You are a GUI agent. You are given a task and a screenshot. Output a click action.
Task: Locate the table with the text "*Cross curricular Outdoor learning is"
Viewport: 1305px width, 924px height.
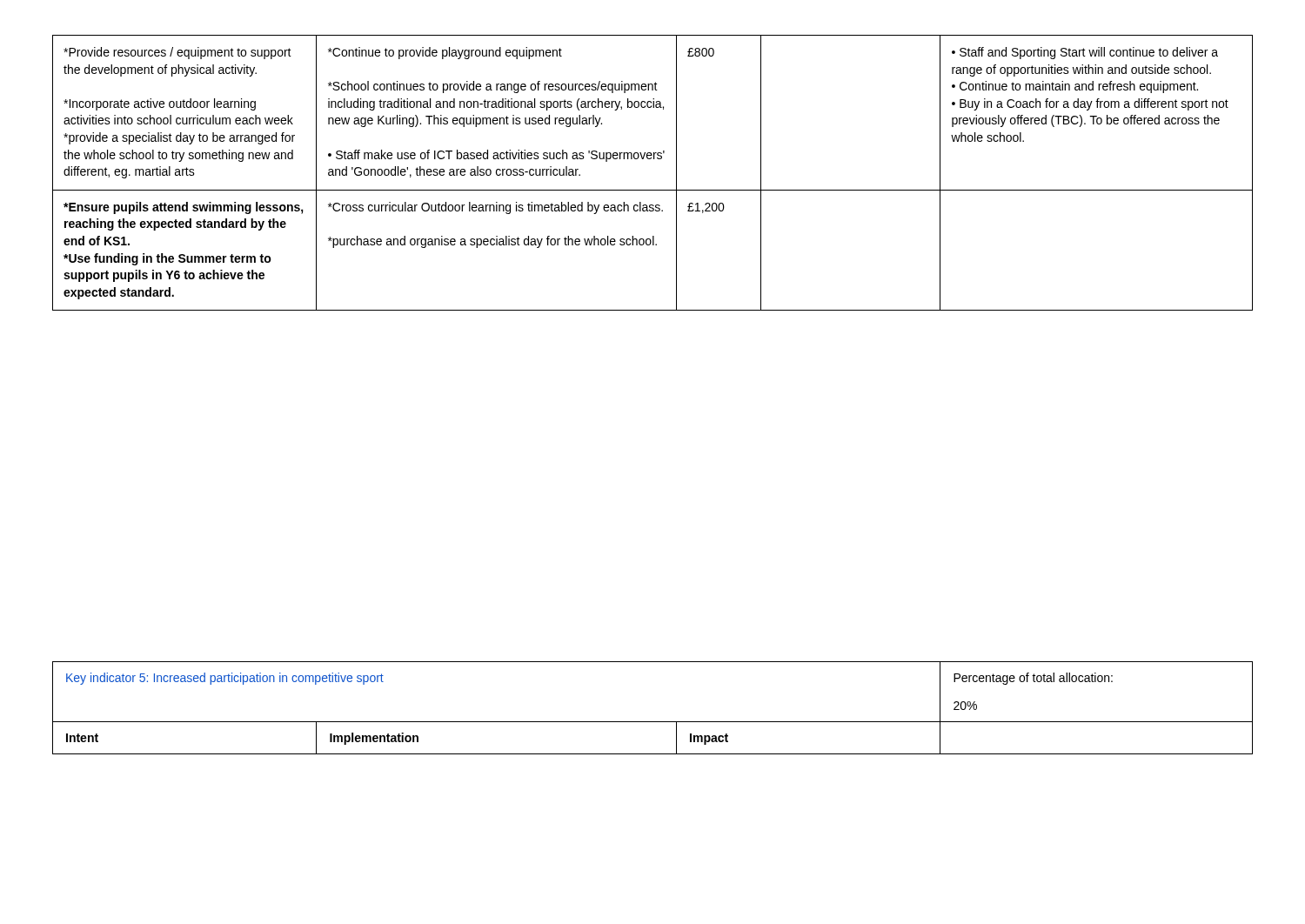[x=652, y=173]
